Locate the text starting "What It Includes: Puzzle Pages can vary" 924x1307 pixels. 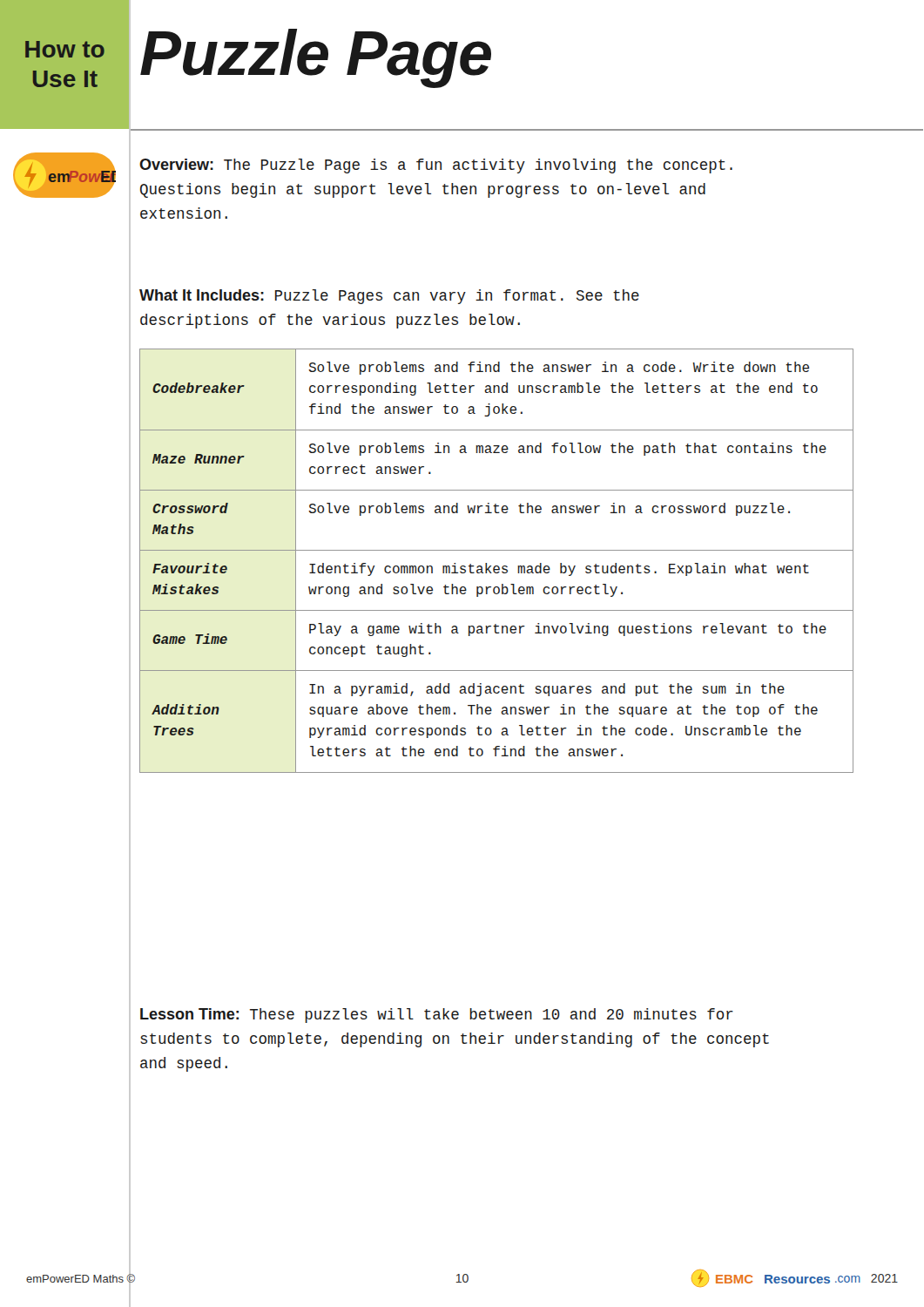390,308
